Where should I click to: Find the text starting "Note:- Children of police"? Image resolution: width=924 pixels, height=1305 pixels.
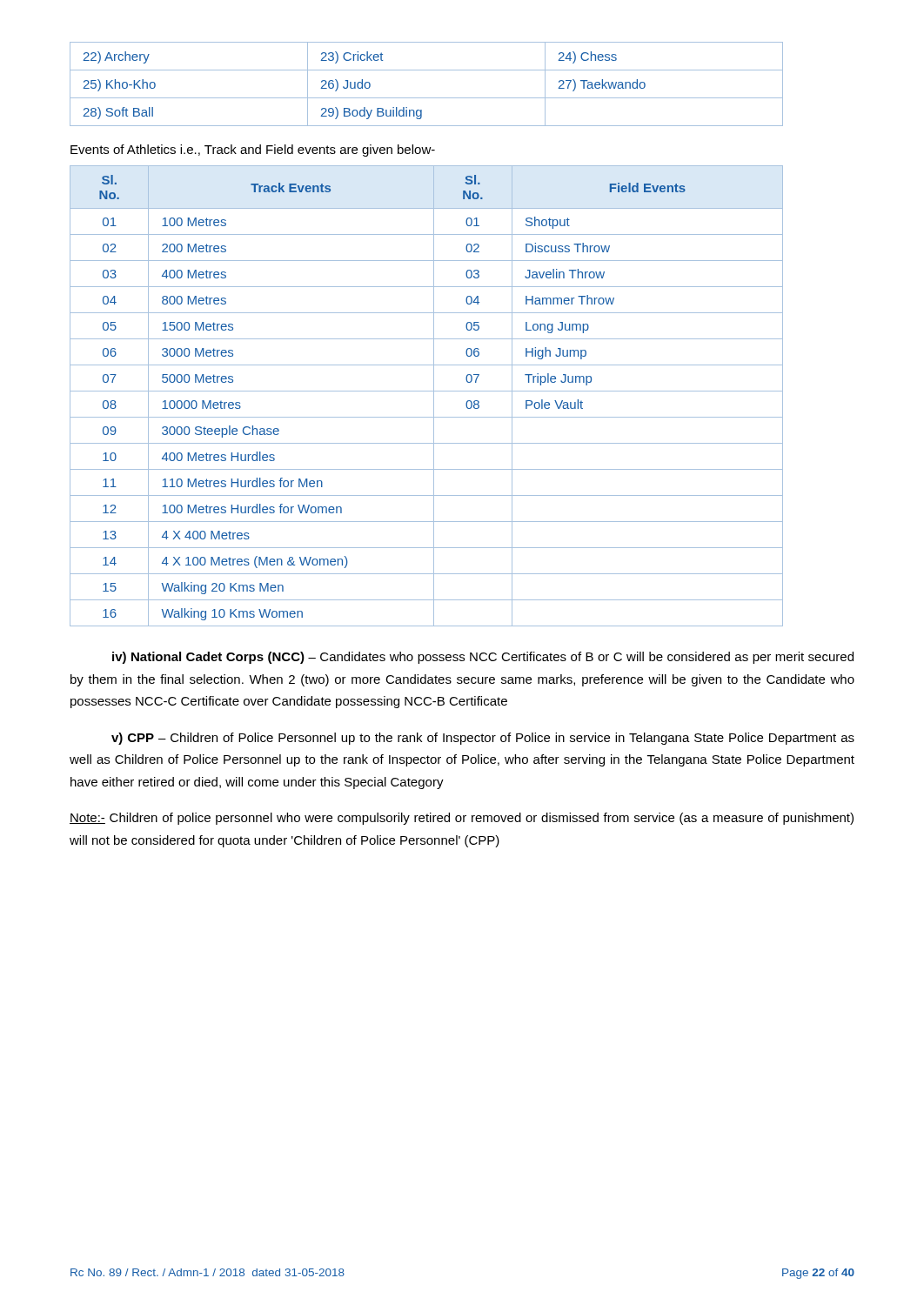(x=462, y=828)
